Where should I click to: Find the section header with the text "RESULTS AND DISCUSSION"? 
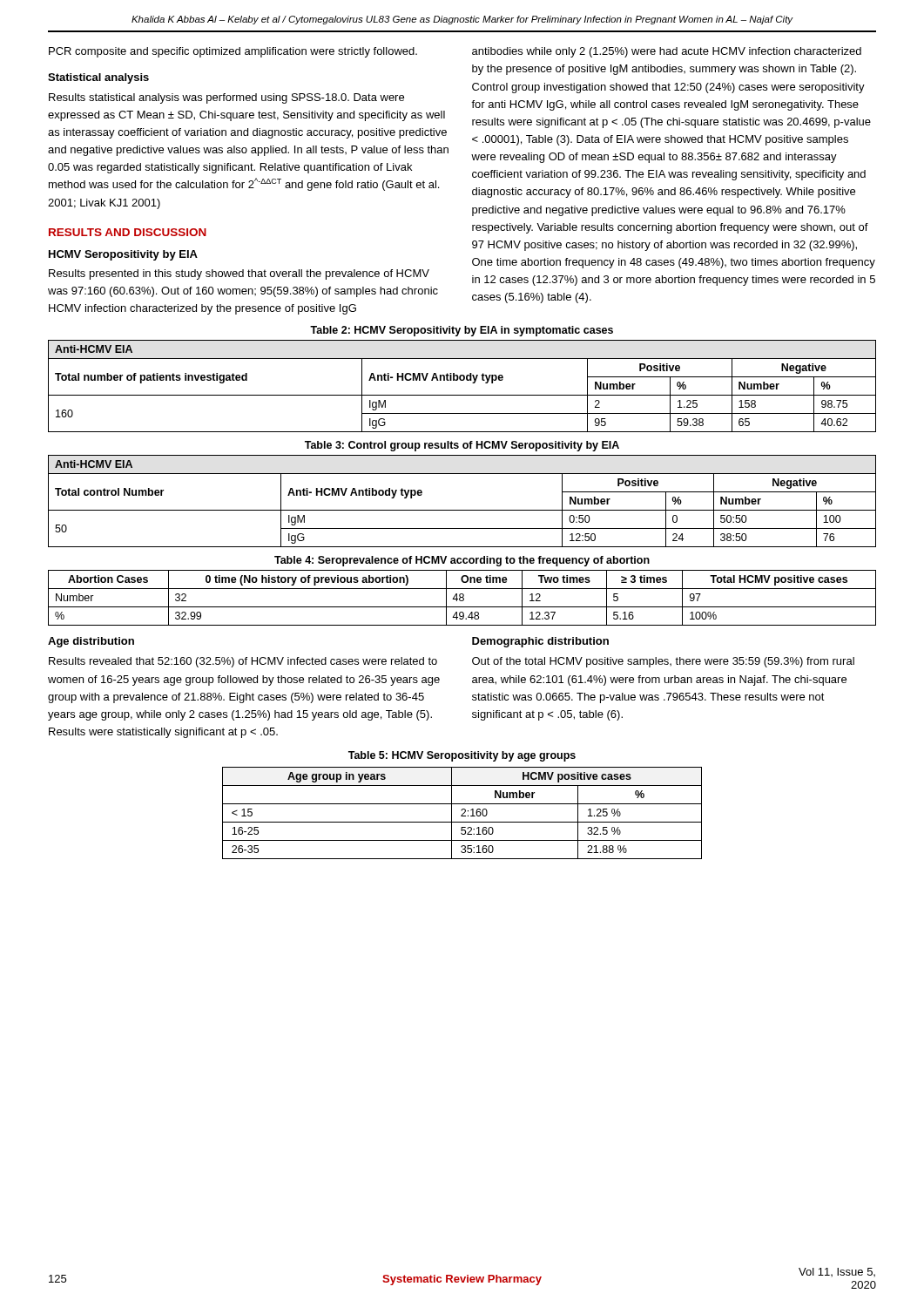[x=127, y=232]
